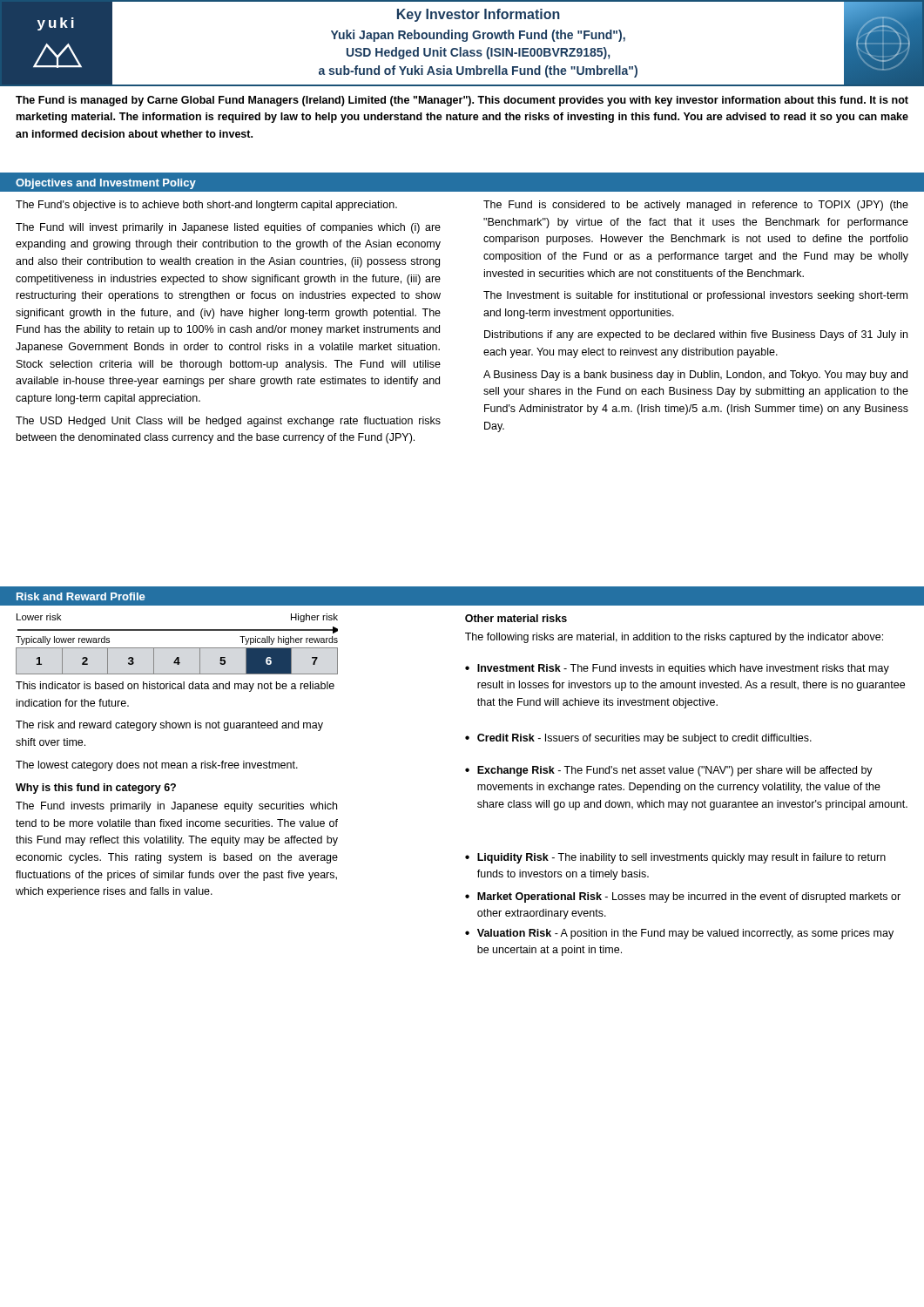The image size is (924, 1307).
Task: Find the text starting "• Exchange Risk - The Fund's"
Action: pos(687,788)
